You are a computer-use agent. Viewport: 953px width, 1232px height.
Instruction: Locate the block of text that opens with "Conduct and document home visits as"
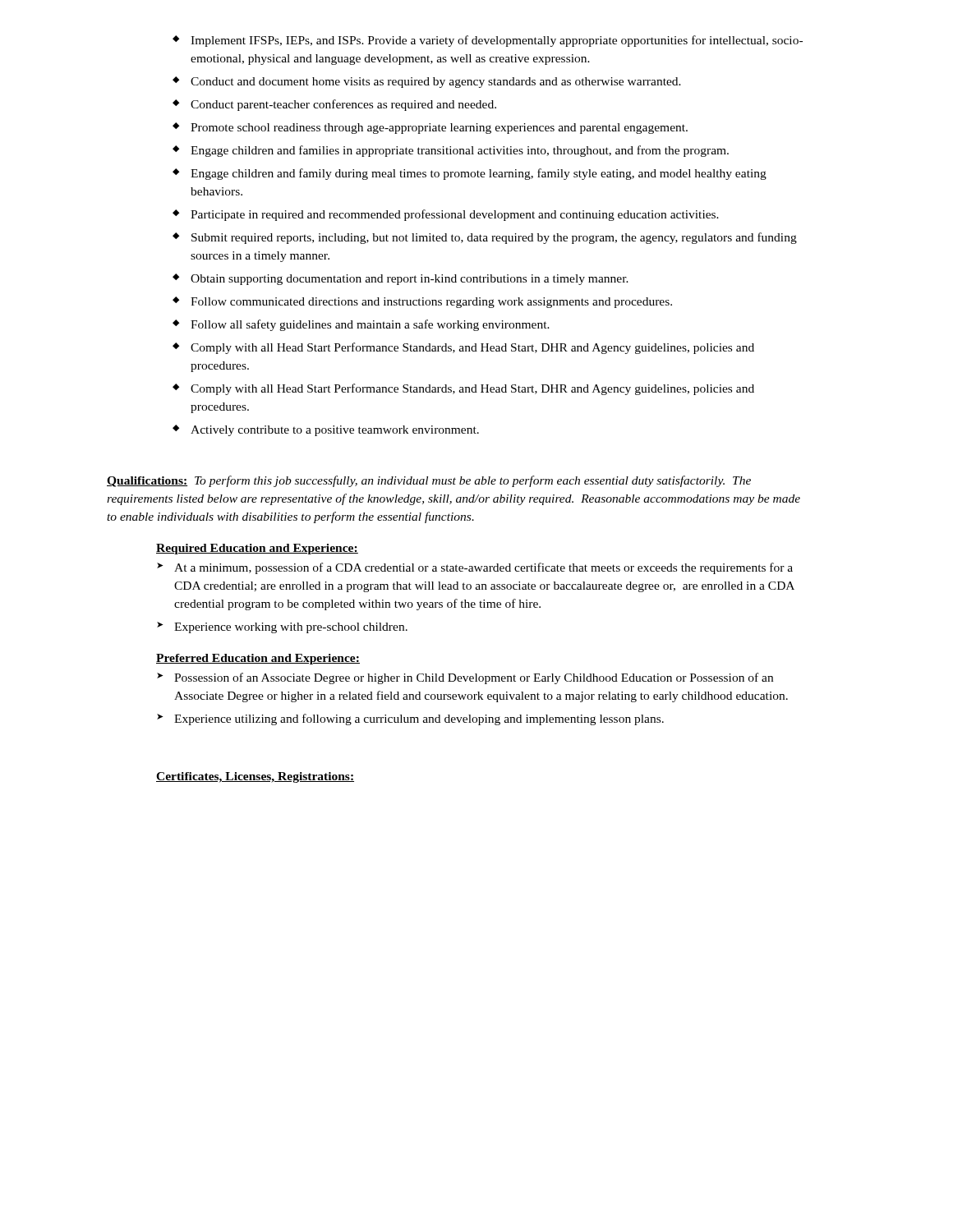(489, 81)
